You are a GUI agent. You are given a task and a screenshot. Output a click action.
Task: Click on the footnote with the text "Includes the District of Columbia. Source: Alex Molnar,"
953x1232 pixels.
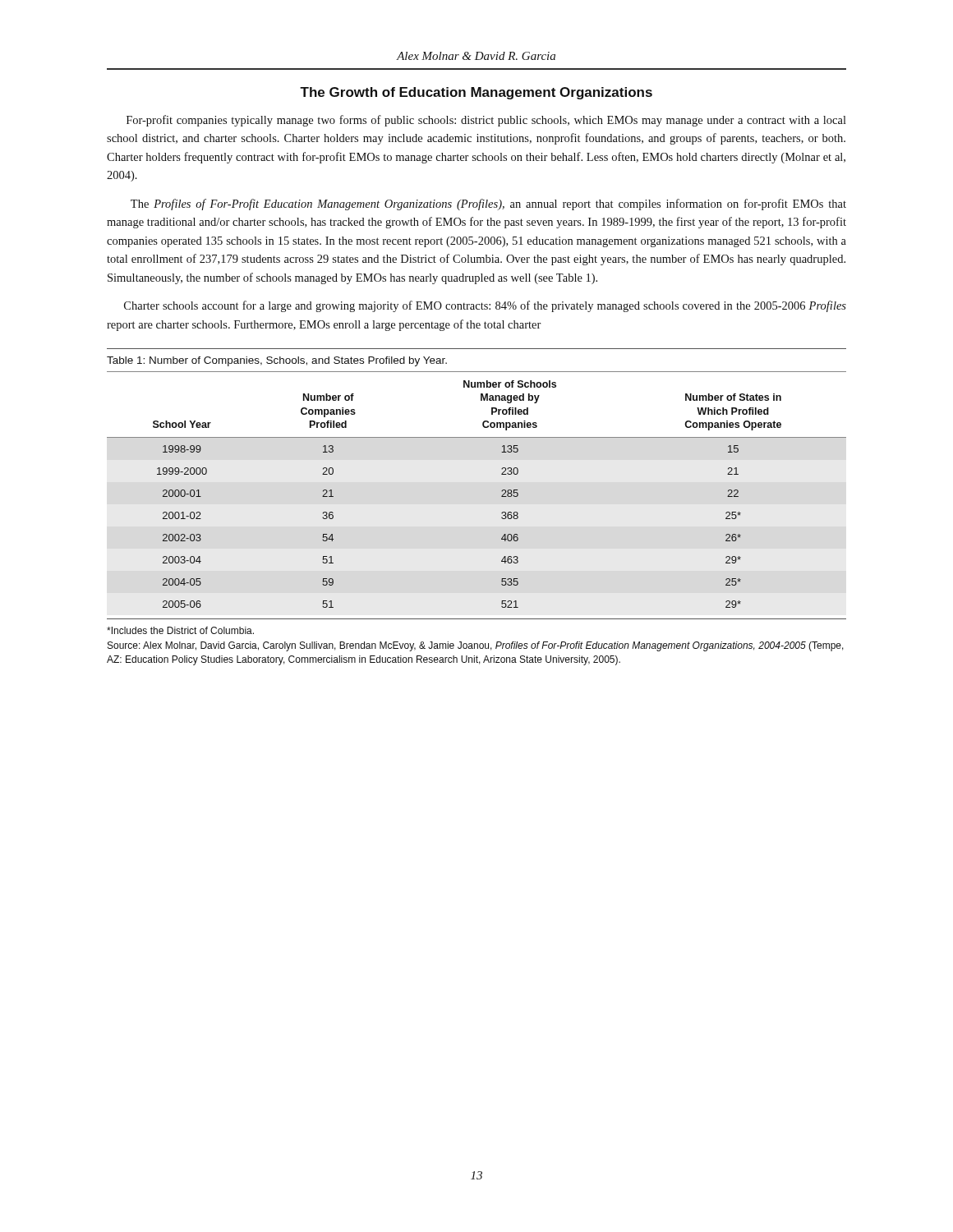click(x=475, y=645)
